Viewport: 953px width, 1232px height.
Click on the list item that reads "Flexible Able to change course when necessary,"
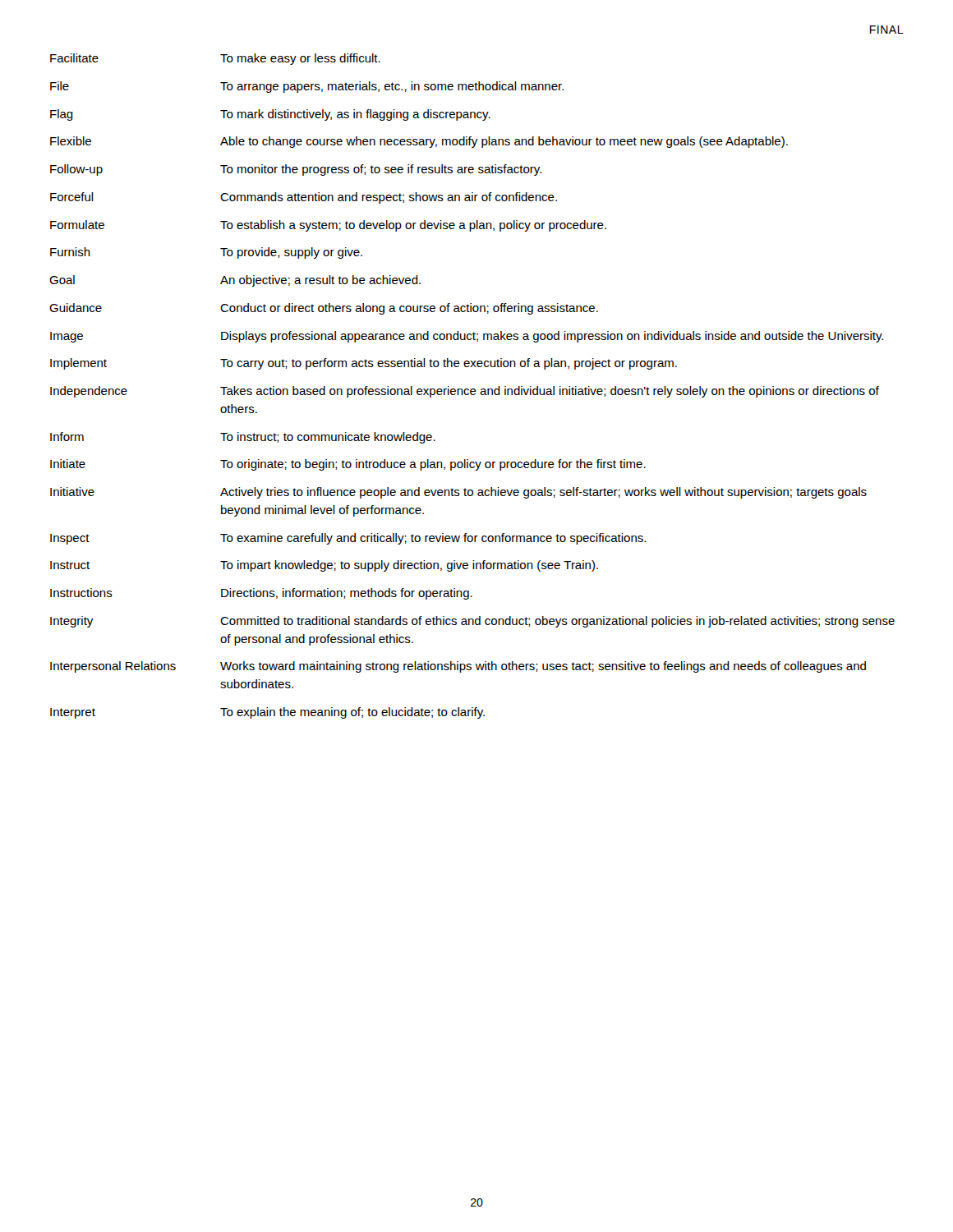(x=476, y=141)
